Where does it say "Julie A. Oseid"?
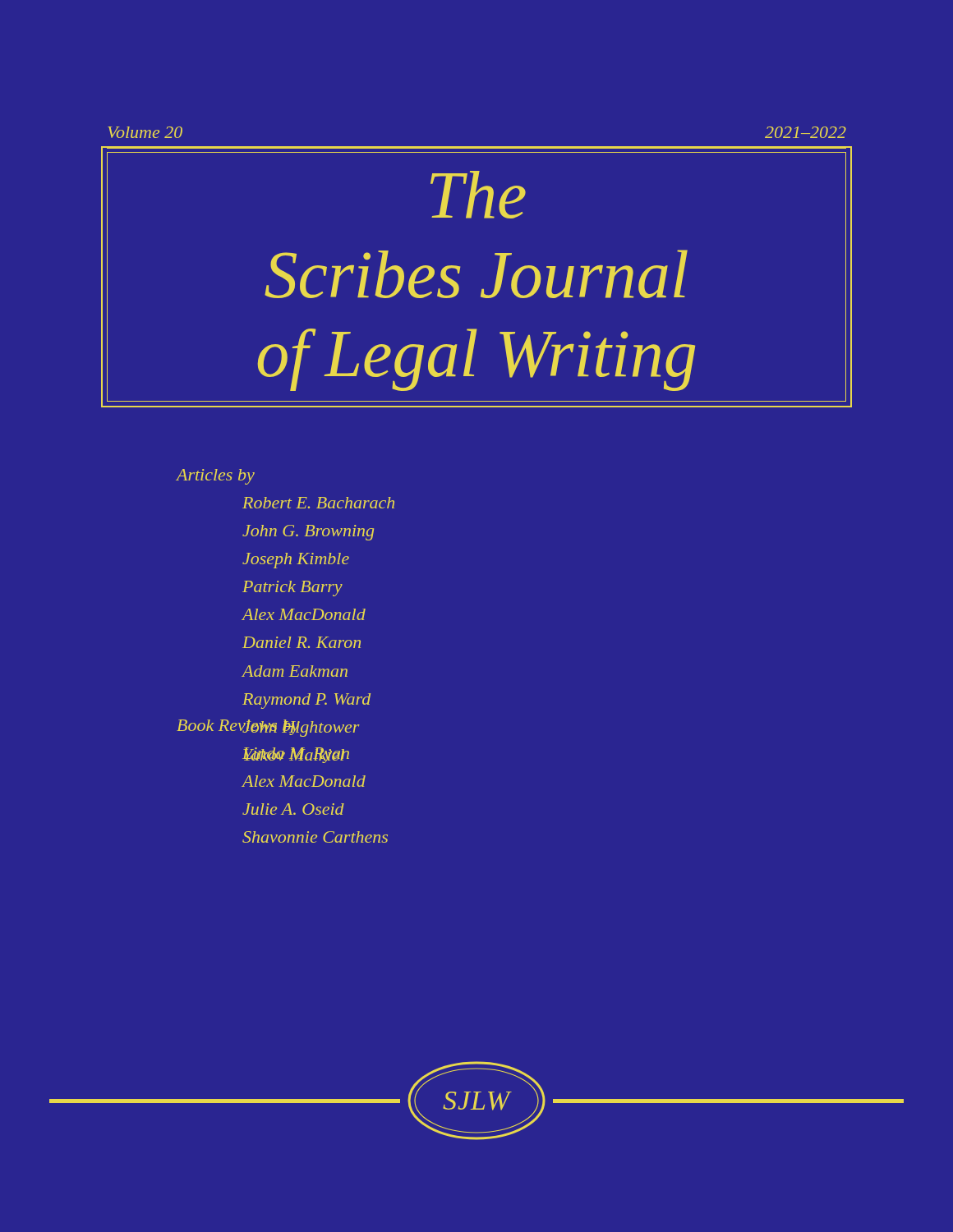Image resolution: width=953 pixels, height=1232 pixels. point(293,809)
